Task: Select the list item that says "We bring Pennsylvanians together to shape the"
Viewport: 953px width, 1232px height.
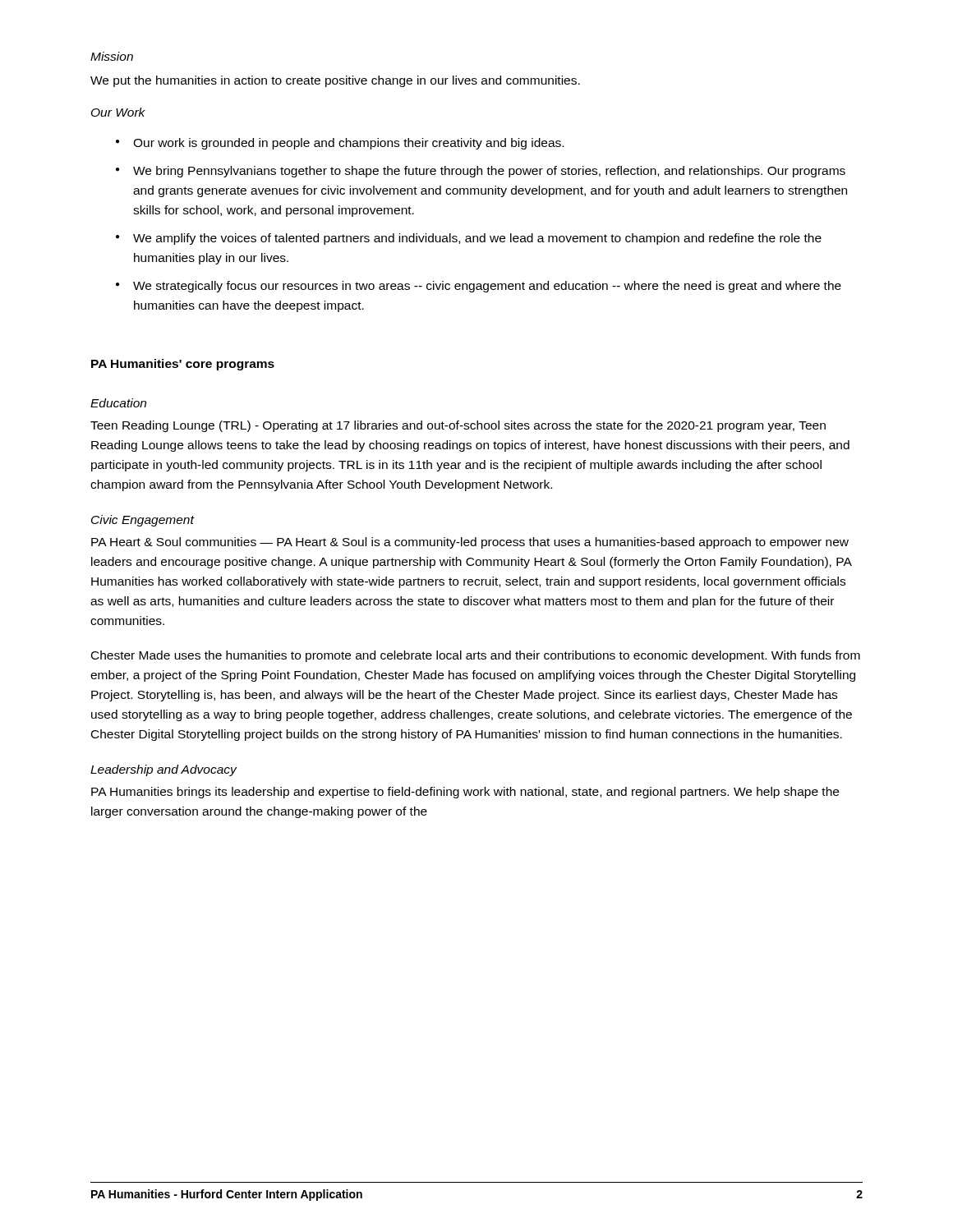Action: point(491,190)
